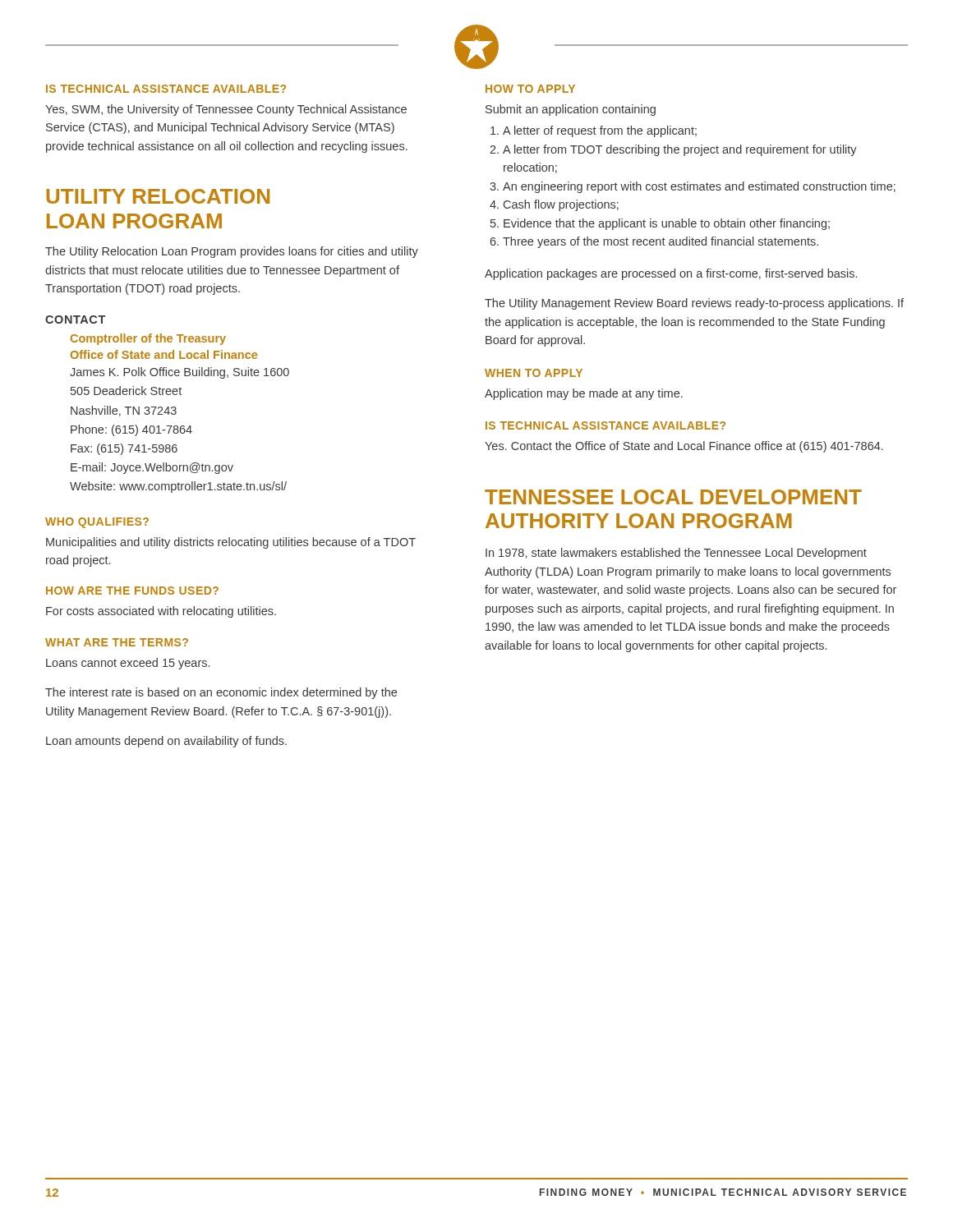Navigate to the text block starting "In 1978, state lawmakers established"
953x1232 pixels.
point(691,599)
